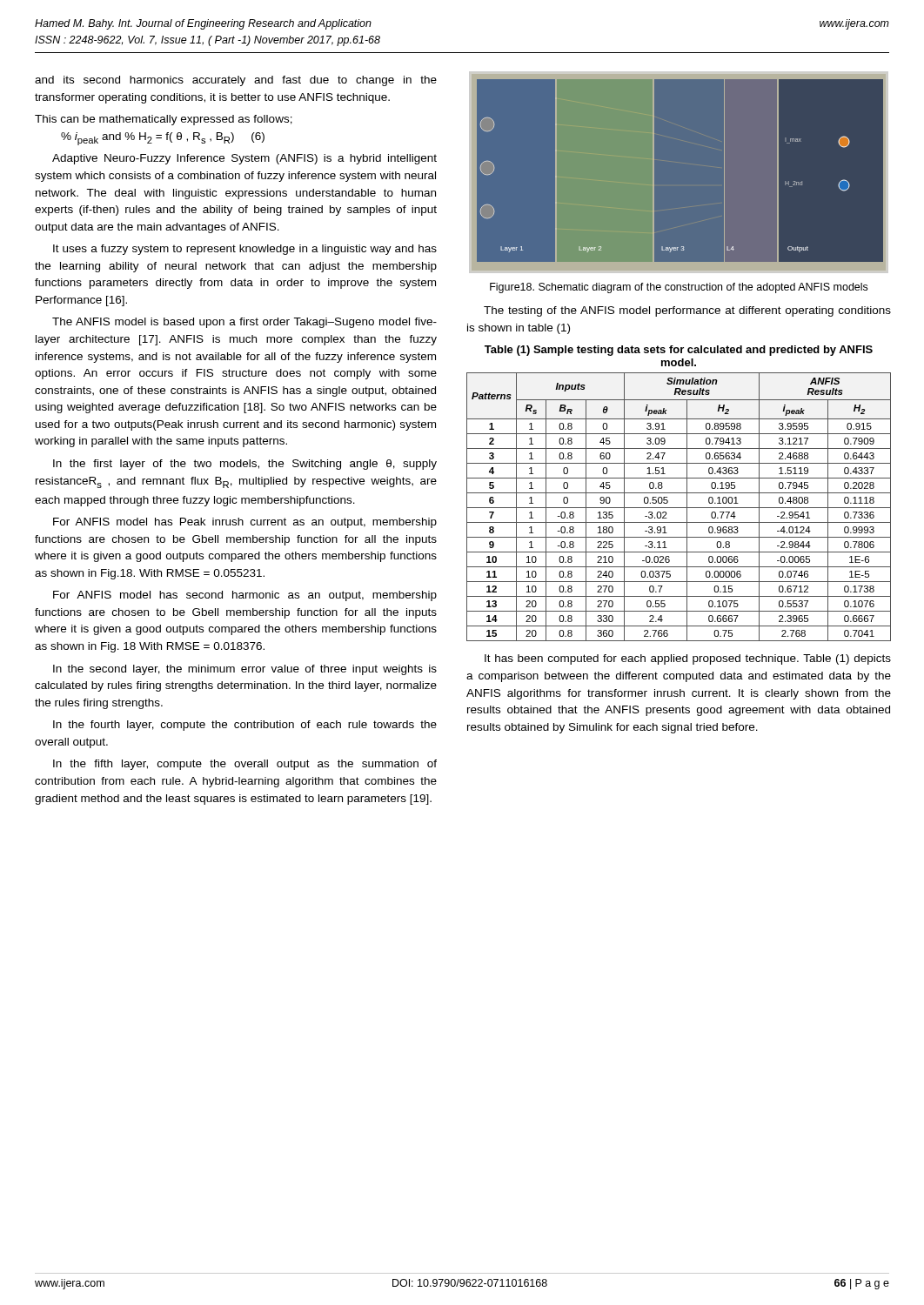The image size is (924, 1305).
Task: Click on the text block with the text "In the second"
Action: [236, 685]
